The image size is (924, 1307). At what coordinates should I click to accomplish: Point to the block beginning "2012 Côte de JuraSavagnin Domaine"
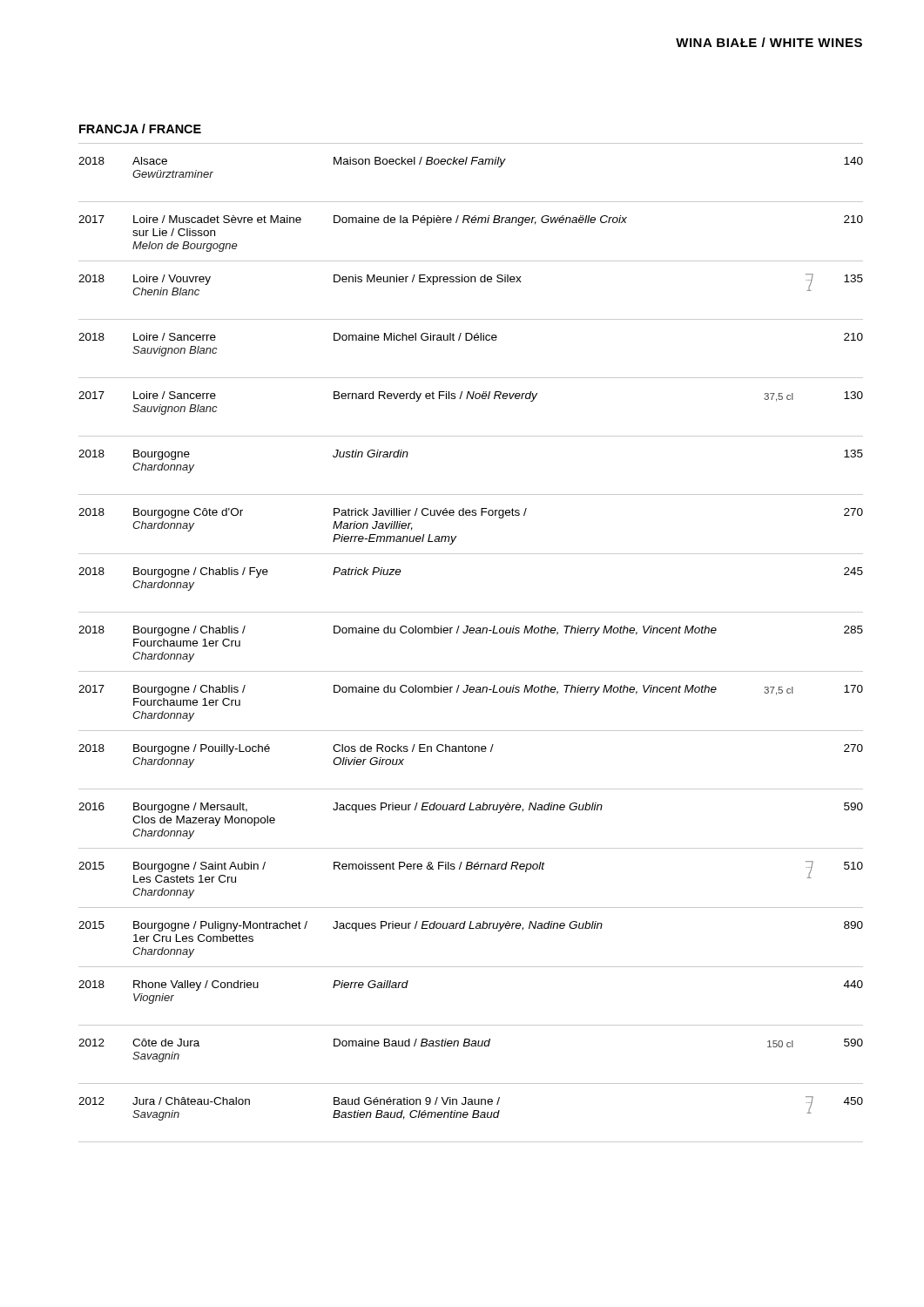tap(471, 1048)
